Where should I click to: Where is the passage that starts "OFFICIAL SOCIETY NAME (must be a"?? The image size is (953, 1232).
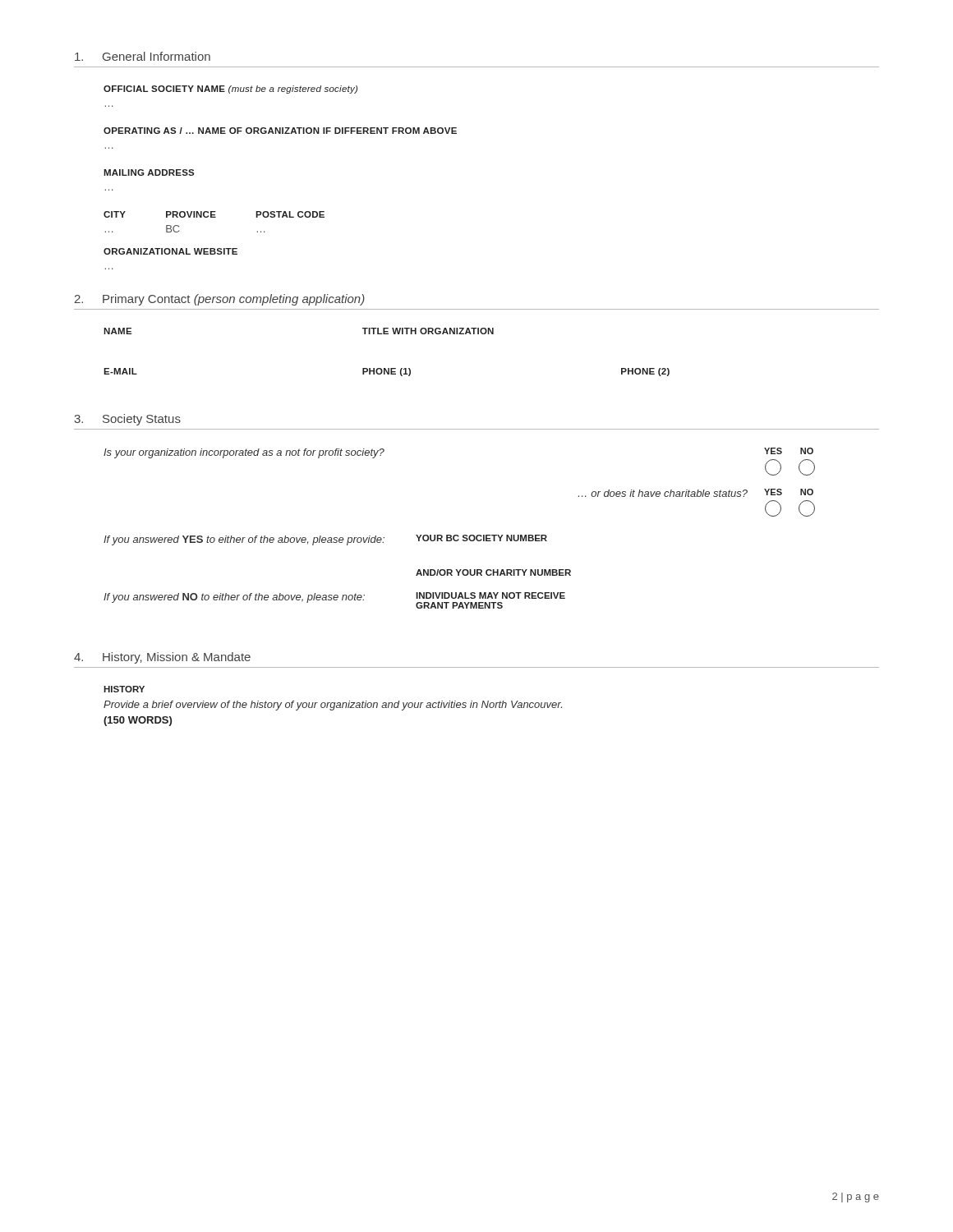[x=230, y=90]
